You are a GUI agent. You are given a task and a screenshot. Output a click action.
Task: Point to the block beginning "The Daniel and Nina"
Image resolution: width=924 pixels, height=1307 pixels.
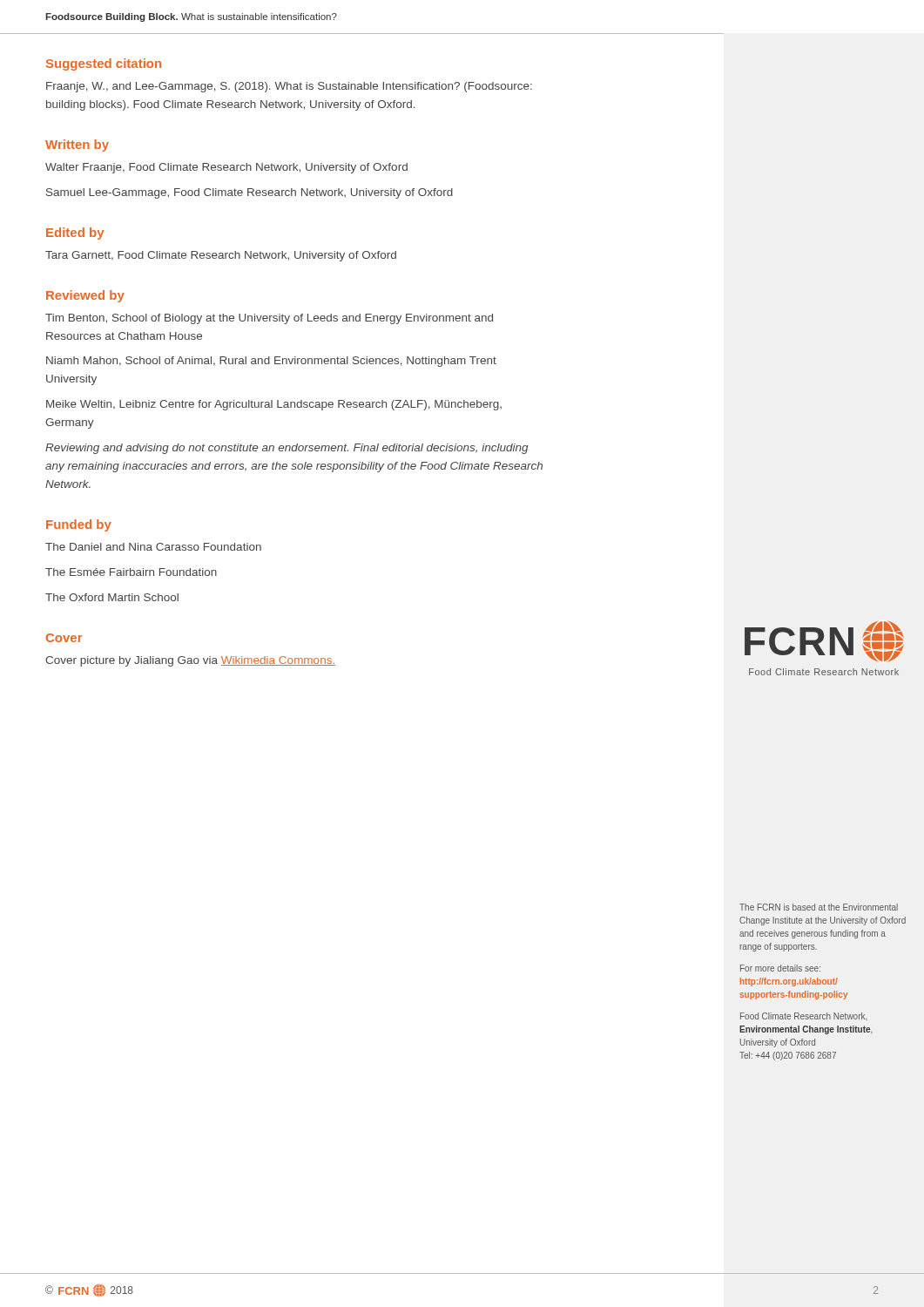153,547
